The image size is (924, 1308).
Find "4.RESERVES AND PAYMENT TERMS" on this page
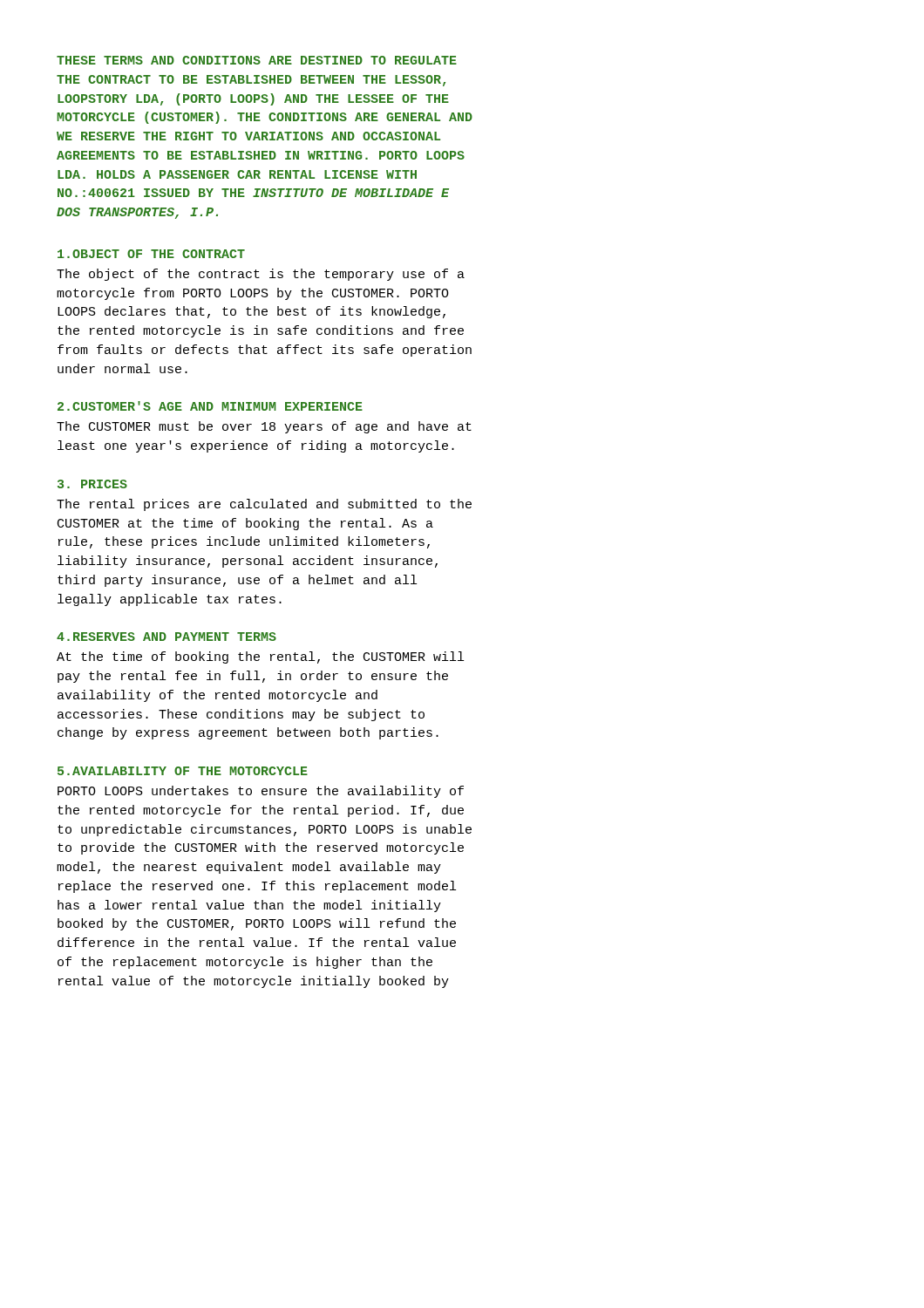point(167,638)
